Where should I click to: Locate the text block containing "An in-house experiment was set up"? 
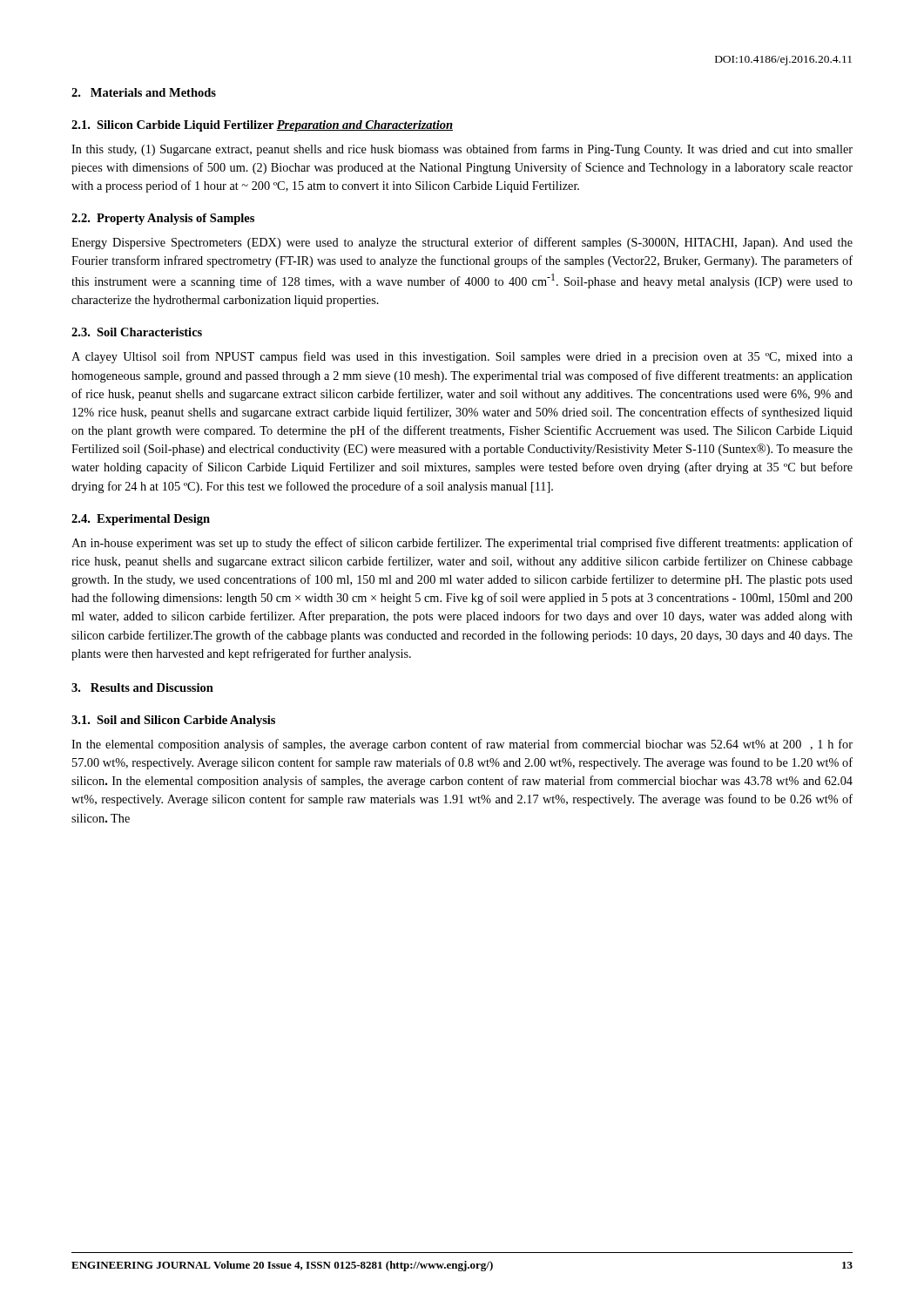[x=462, y=598]
